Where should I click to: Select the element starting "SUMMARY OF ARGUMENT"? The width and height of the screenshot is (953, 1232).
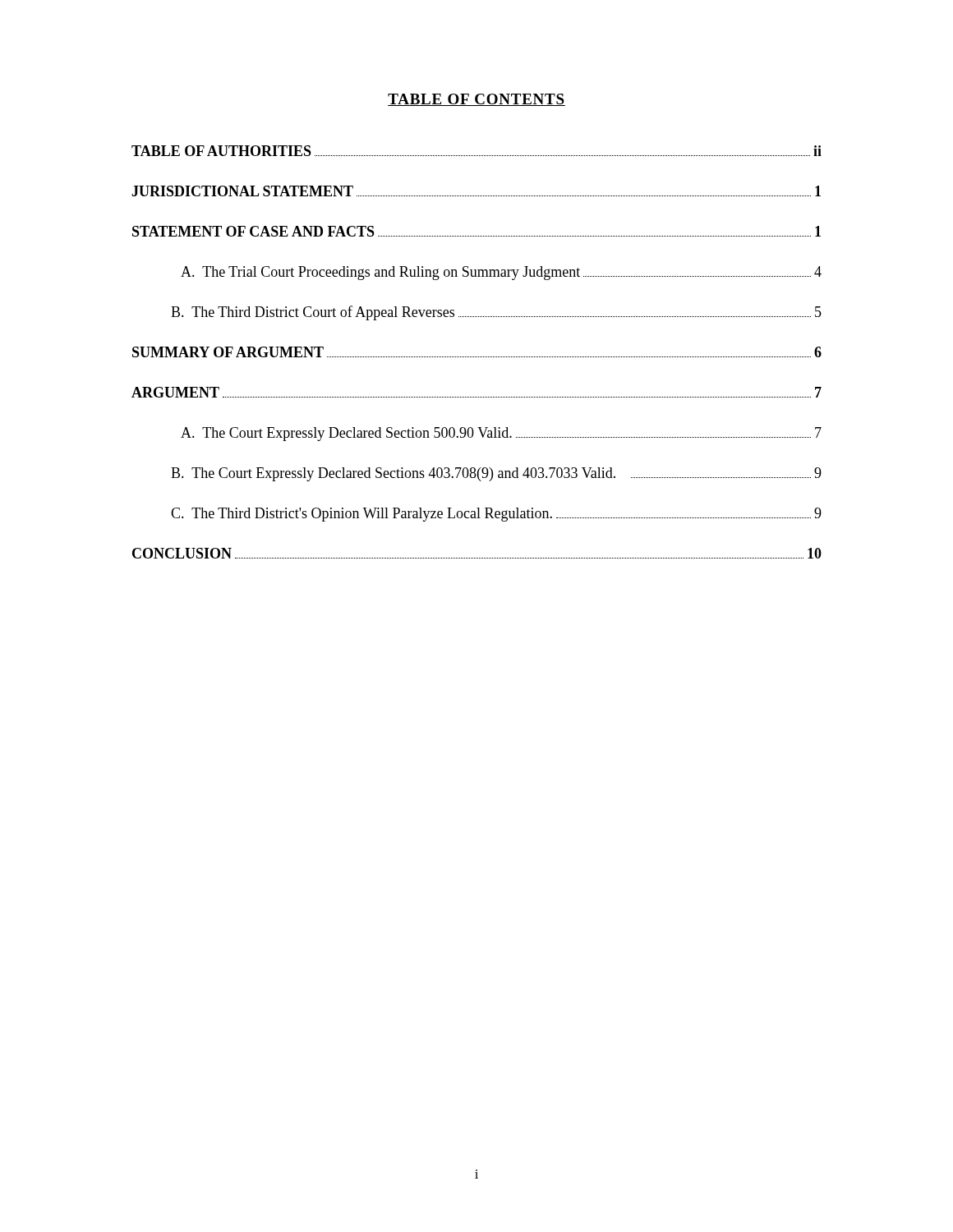pos(476,353)
